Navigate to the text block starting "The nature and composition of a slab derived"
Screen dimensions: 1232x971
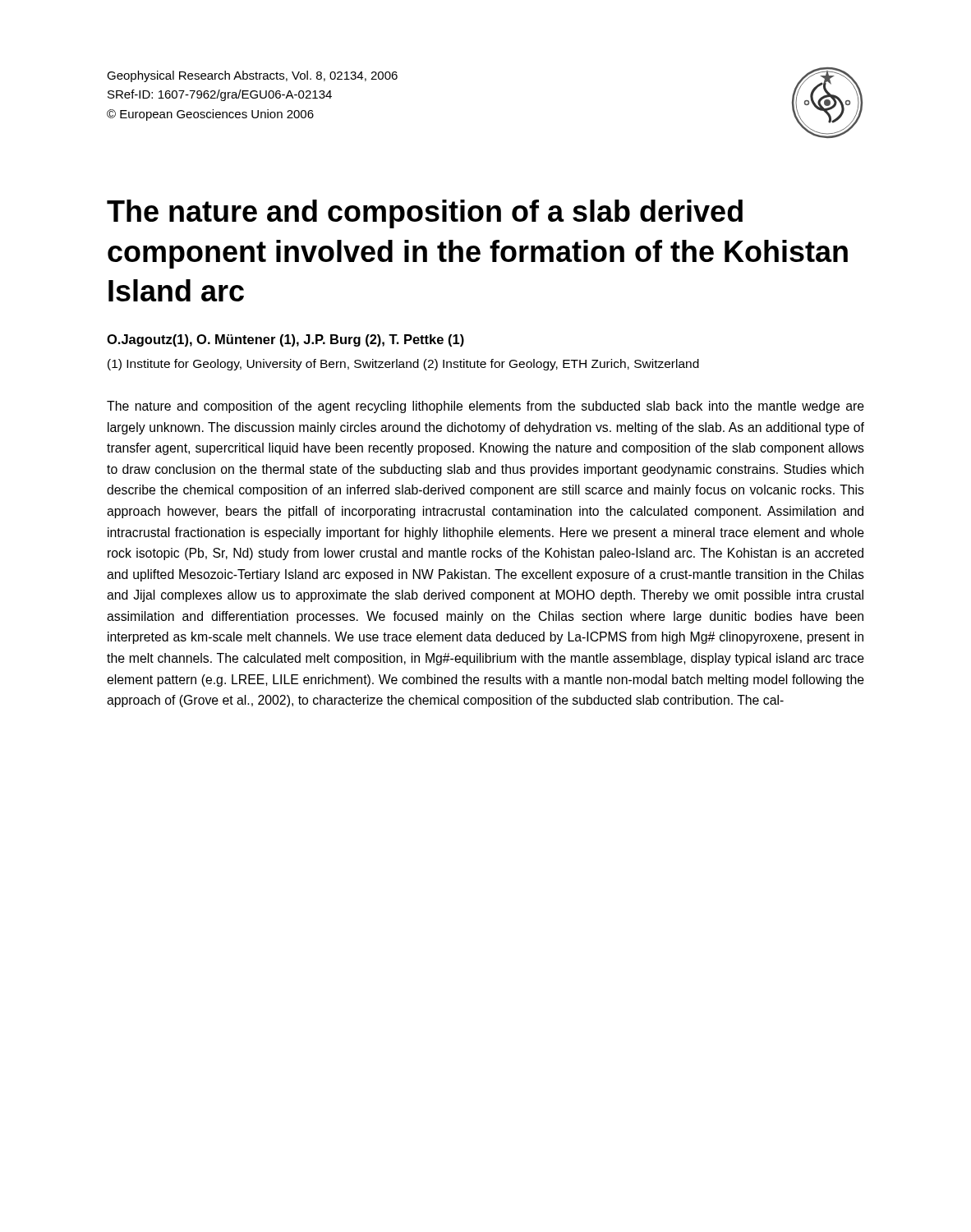pos(486,252)
